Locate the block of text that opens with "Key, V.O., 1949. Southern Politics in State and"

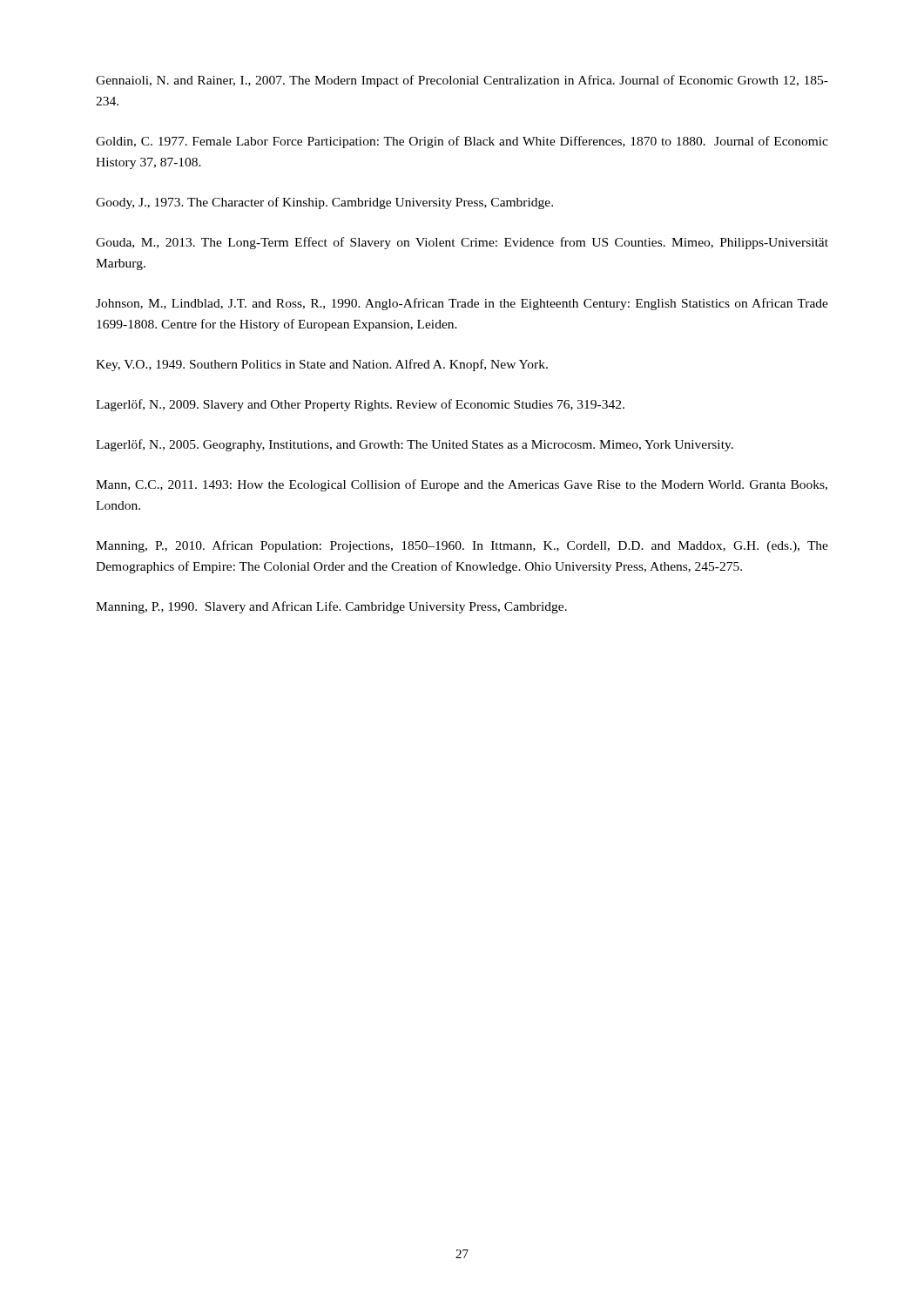click(322, 364)
